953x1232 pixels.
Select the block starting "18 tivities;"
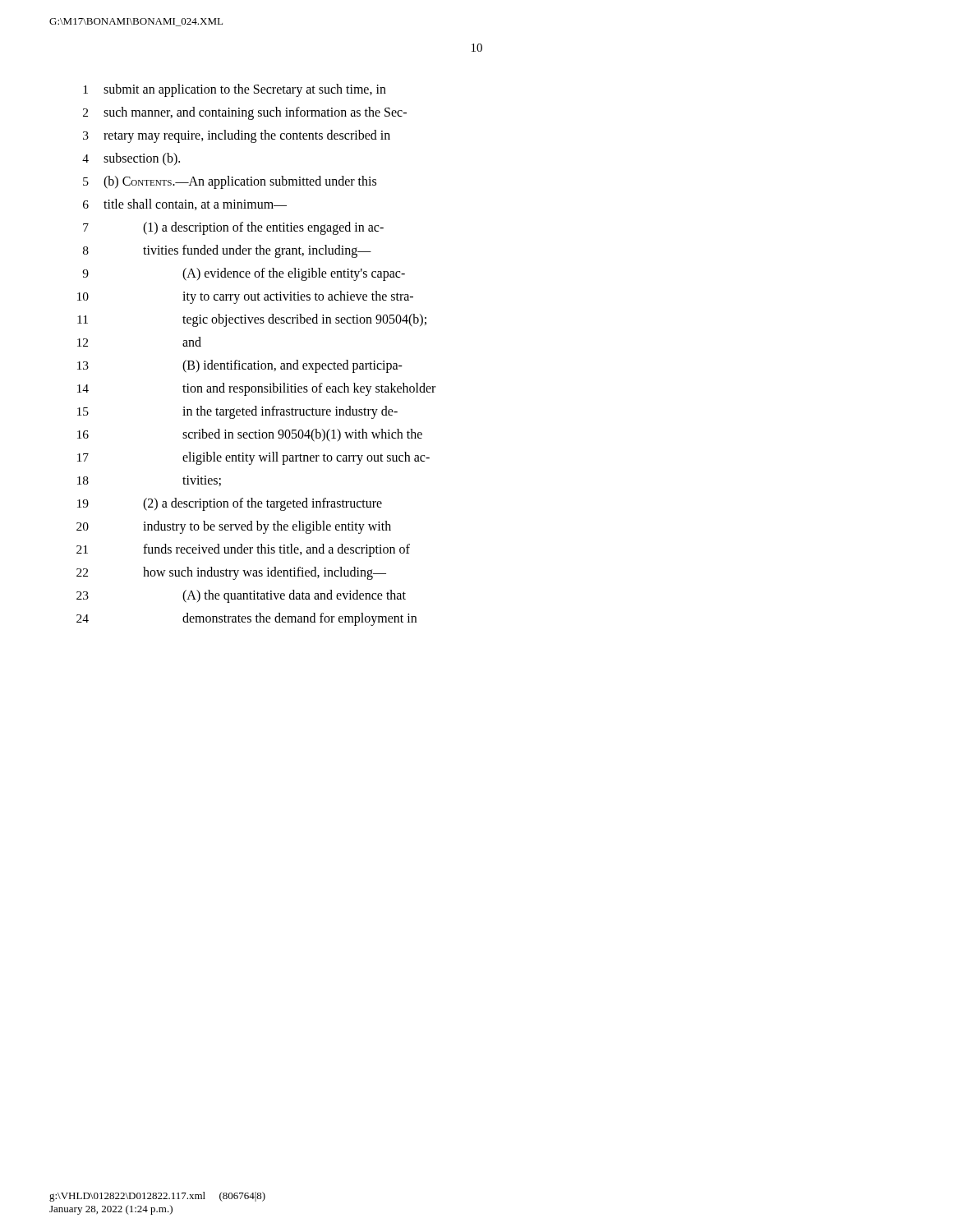pos(86,480)
